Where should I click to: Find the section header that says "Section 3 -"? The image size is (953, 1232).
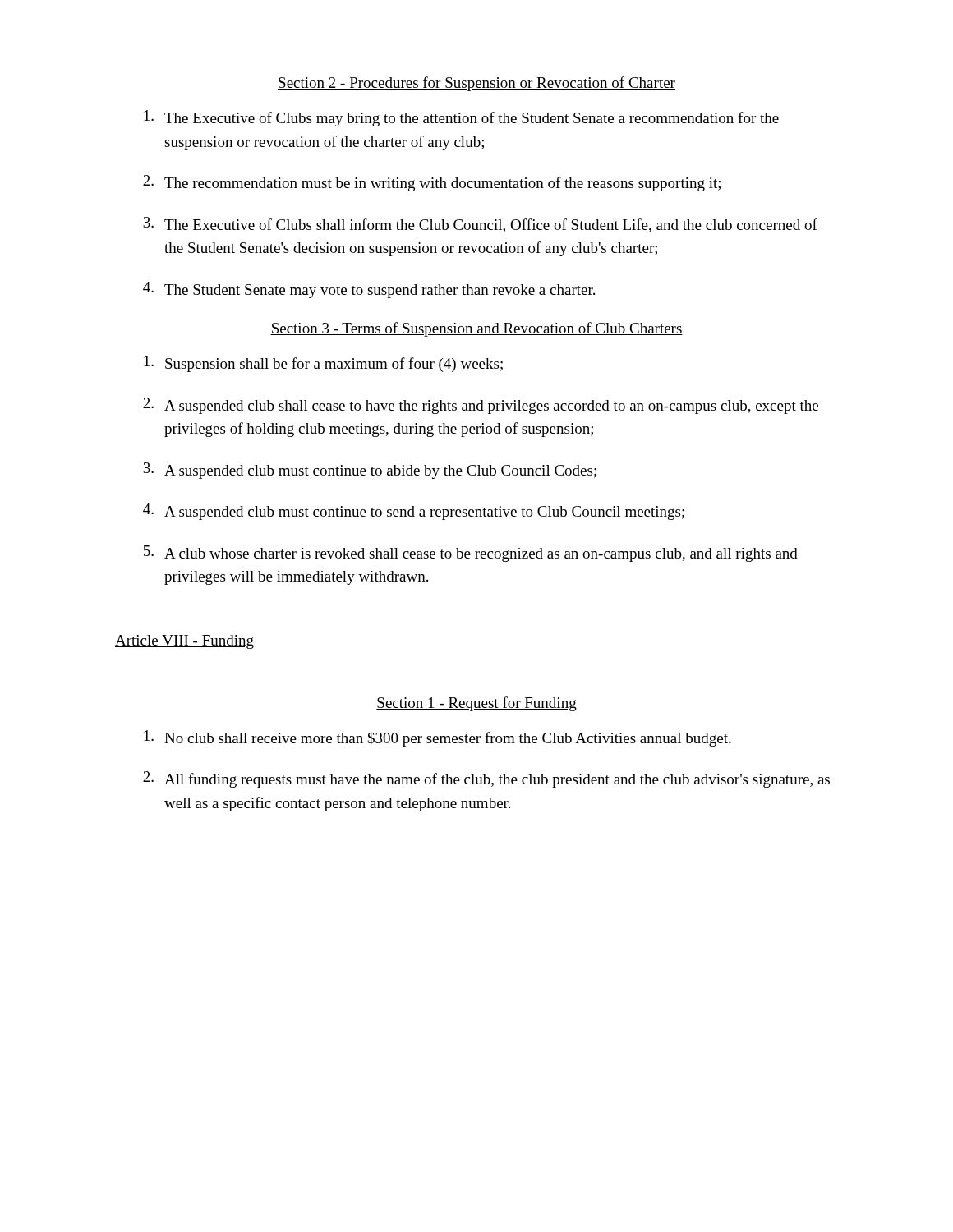[476, 328]
